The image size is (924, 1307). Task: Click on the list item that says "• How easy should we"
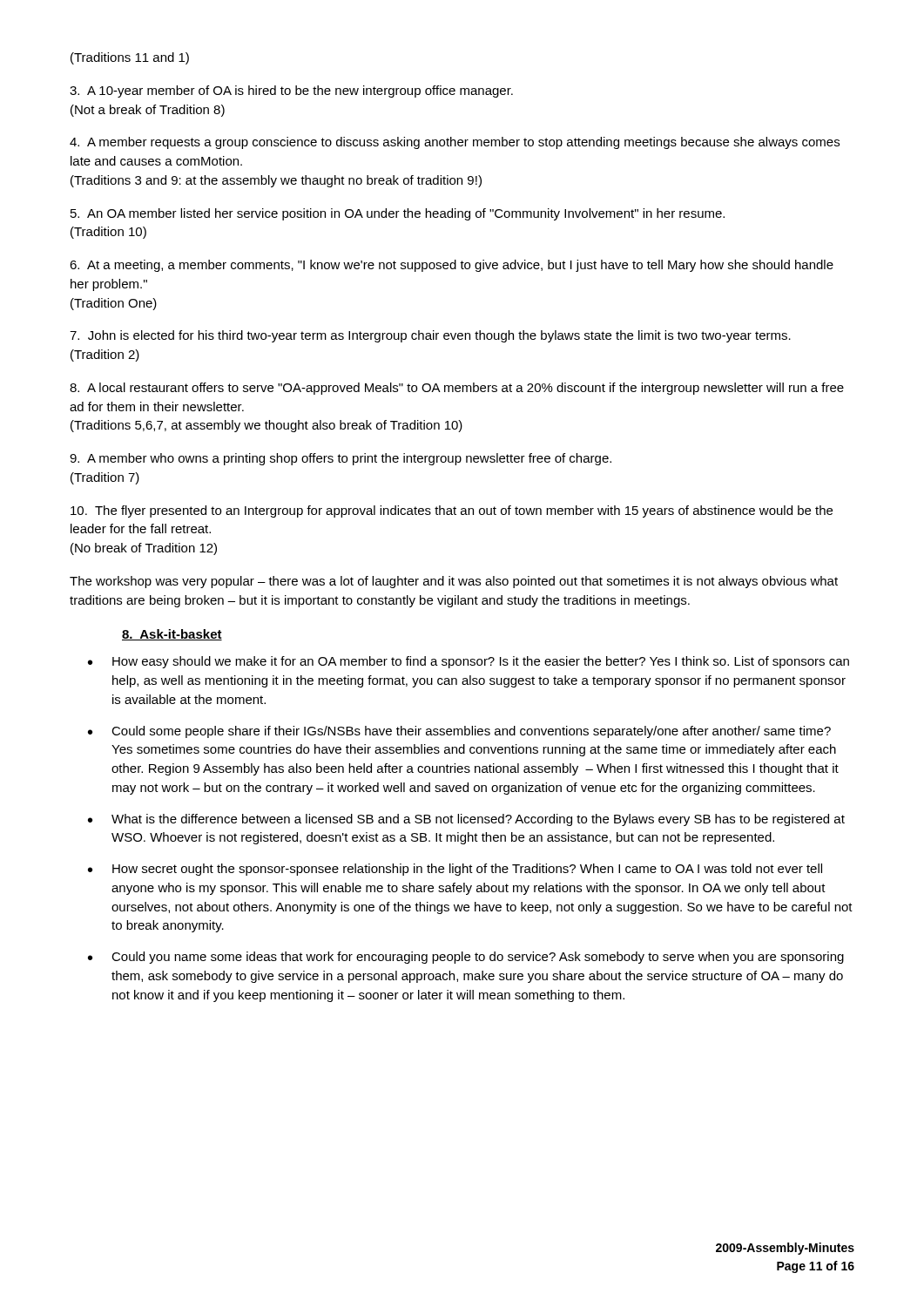click(471, 680)
